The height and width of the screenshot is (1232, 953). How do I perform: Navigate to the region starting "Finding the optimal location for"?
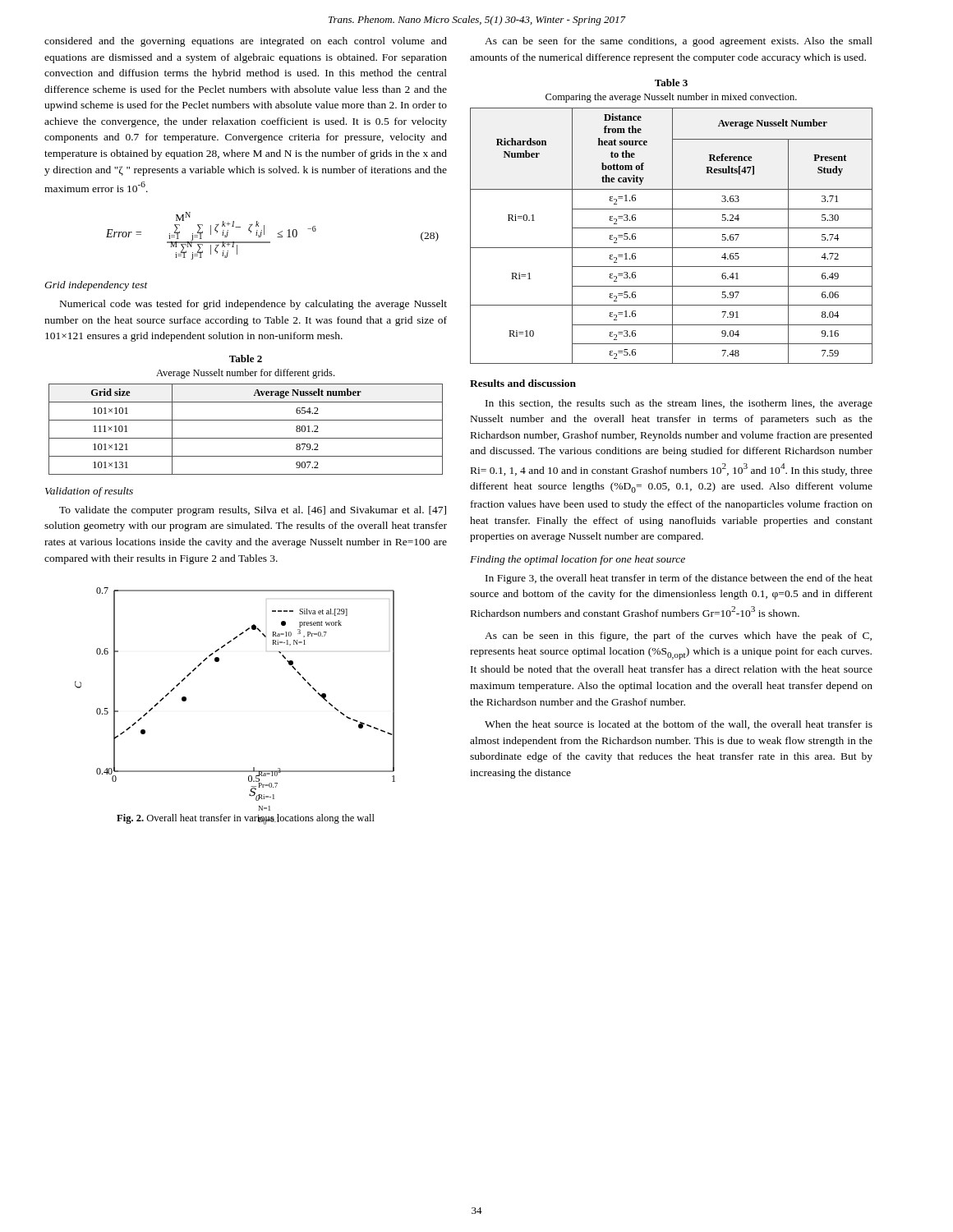point(578,559)
